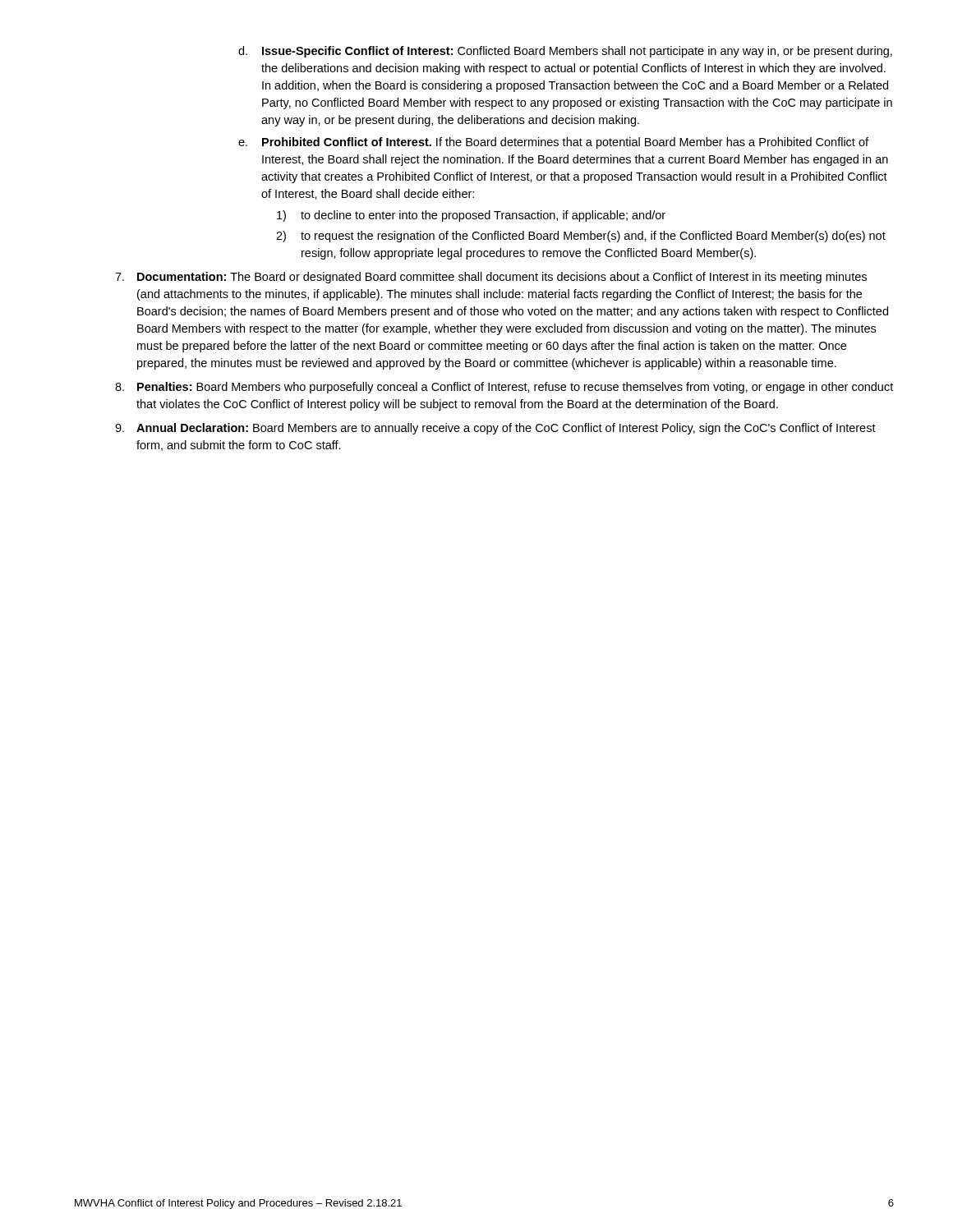Click on the block starting "d. Issue-Specific Conflict of Interest: Conflicted Board Members"
The width and height of the screenshot is (953, 1232).
pos(566,86)
